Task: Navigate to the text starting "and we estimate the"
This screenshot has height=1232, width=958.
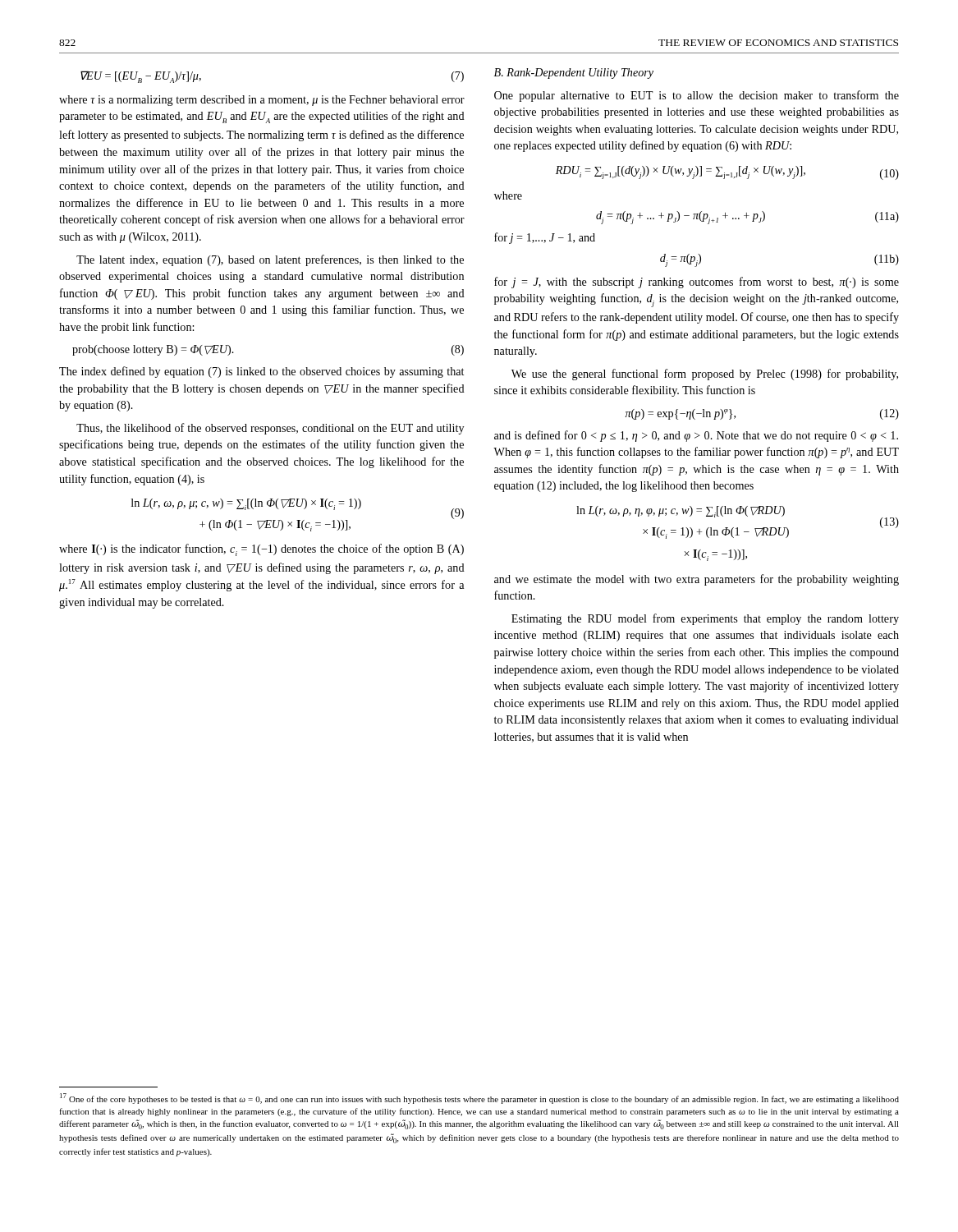Action: point(696,658)
